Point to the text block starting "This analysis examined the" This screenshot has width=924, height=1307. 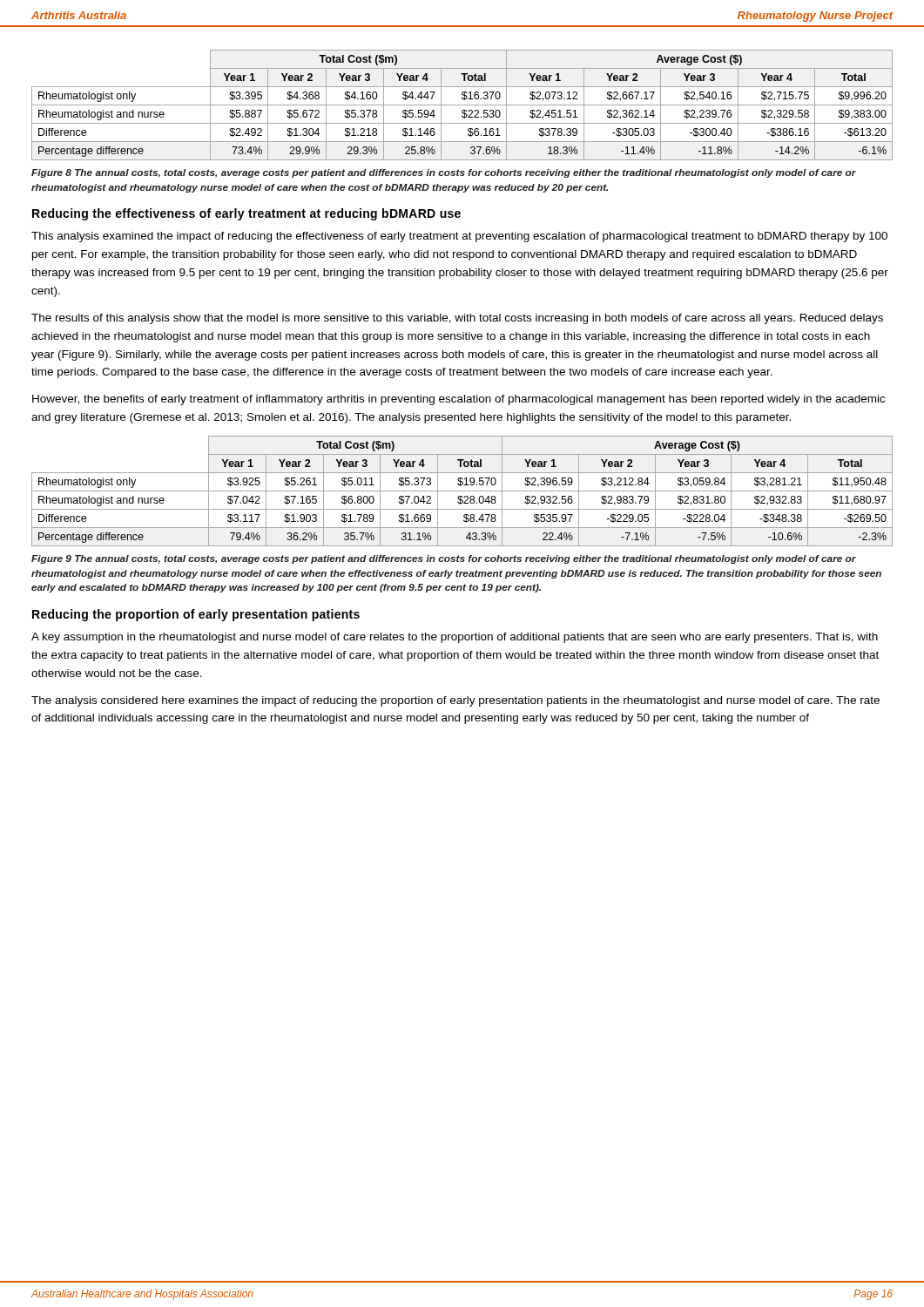(460, 263)
